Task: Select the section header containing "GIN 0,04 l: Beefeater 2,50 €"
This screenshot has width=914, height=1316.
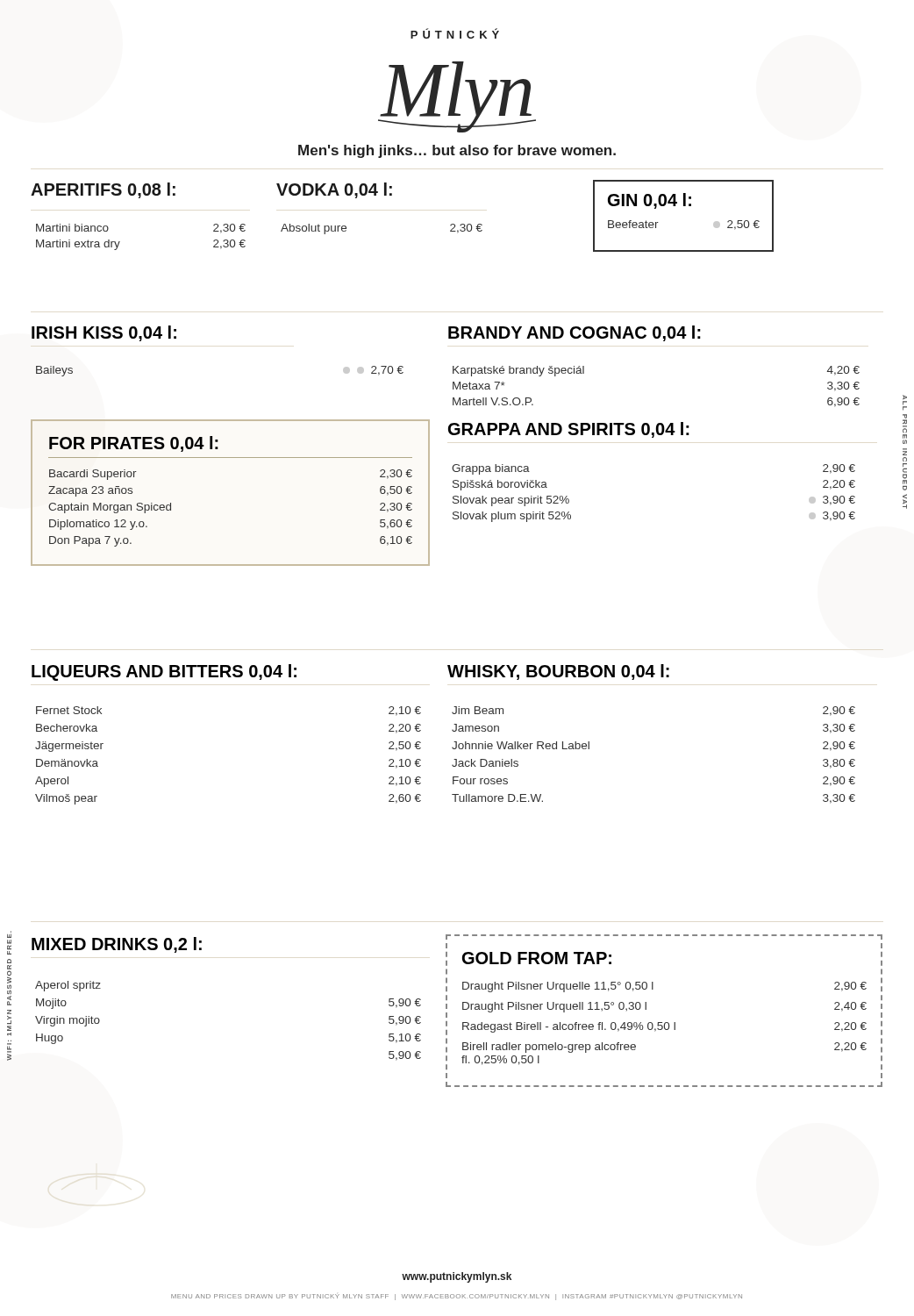Action: [683, 211]
